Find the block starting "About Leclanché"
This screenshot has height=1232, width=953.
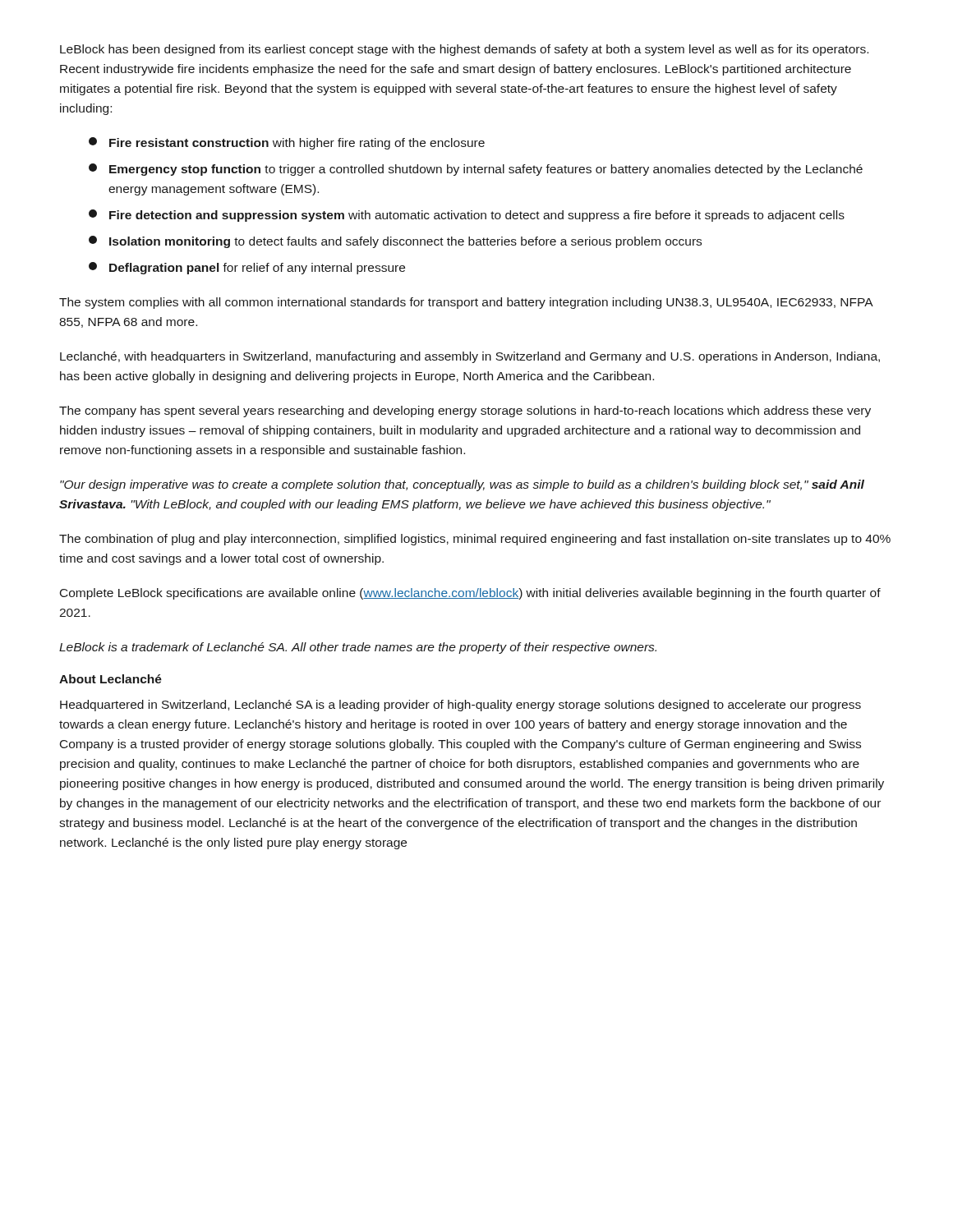pos(110,679)
